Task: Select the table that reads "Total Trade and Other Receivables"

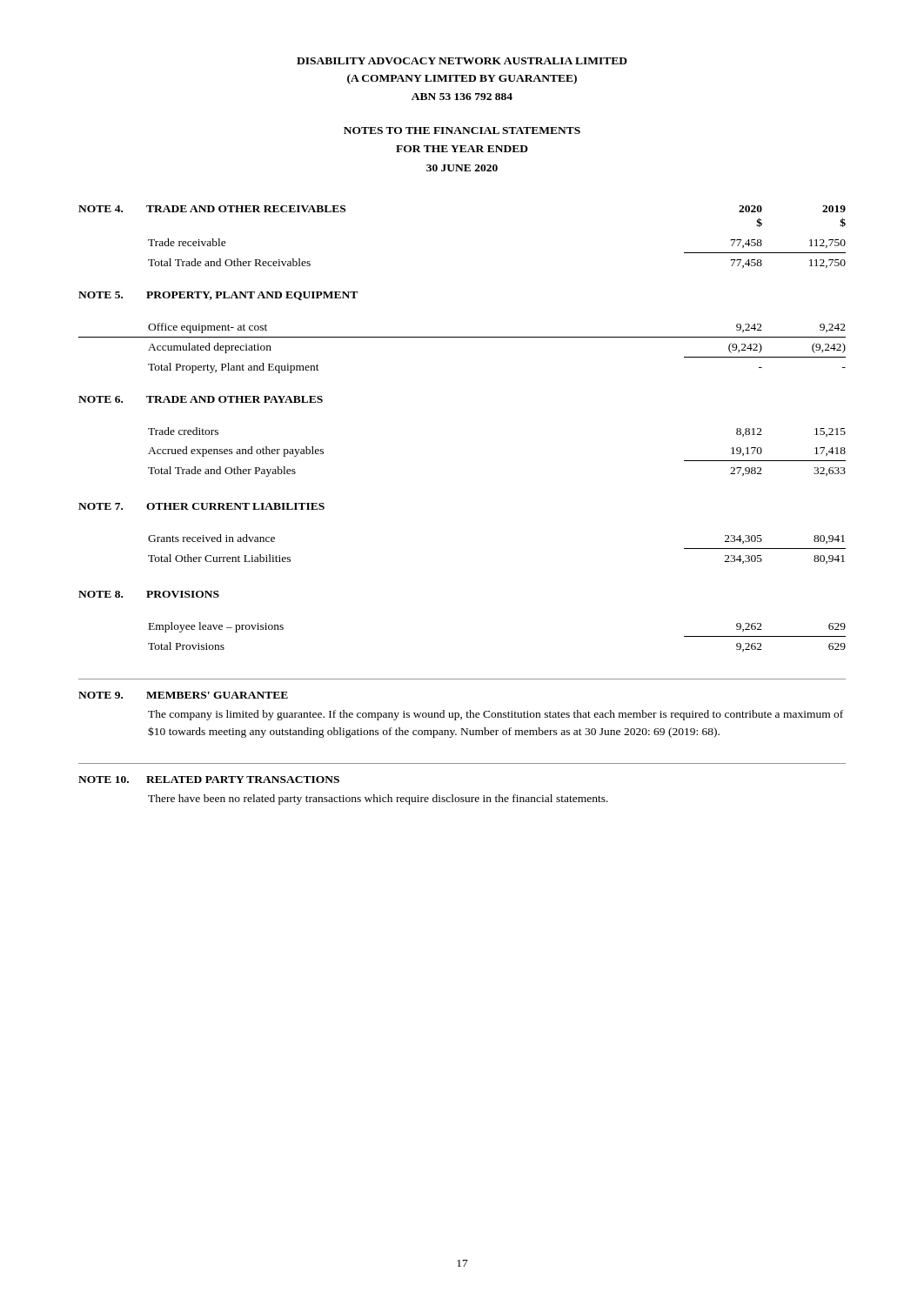Action: pos(462,252)
